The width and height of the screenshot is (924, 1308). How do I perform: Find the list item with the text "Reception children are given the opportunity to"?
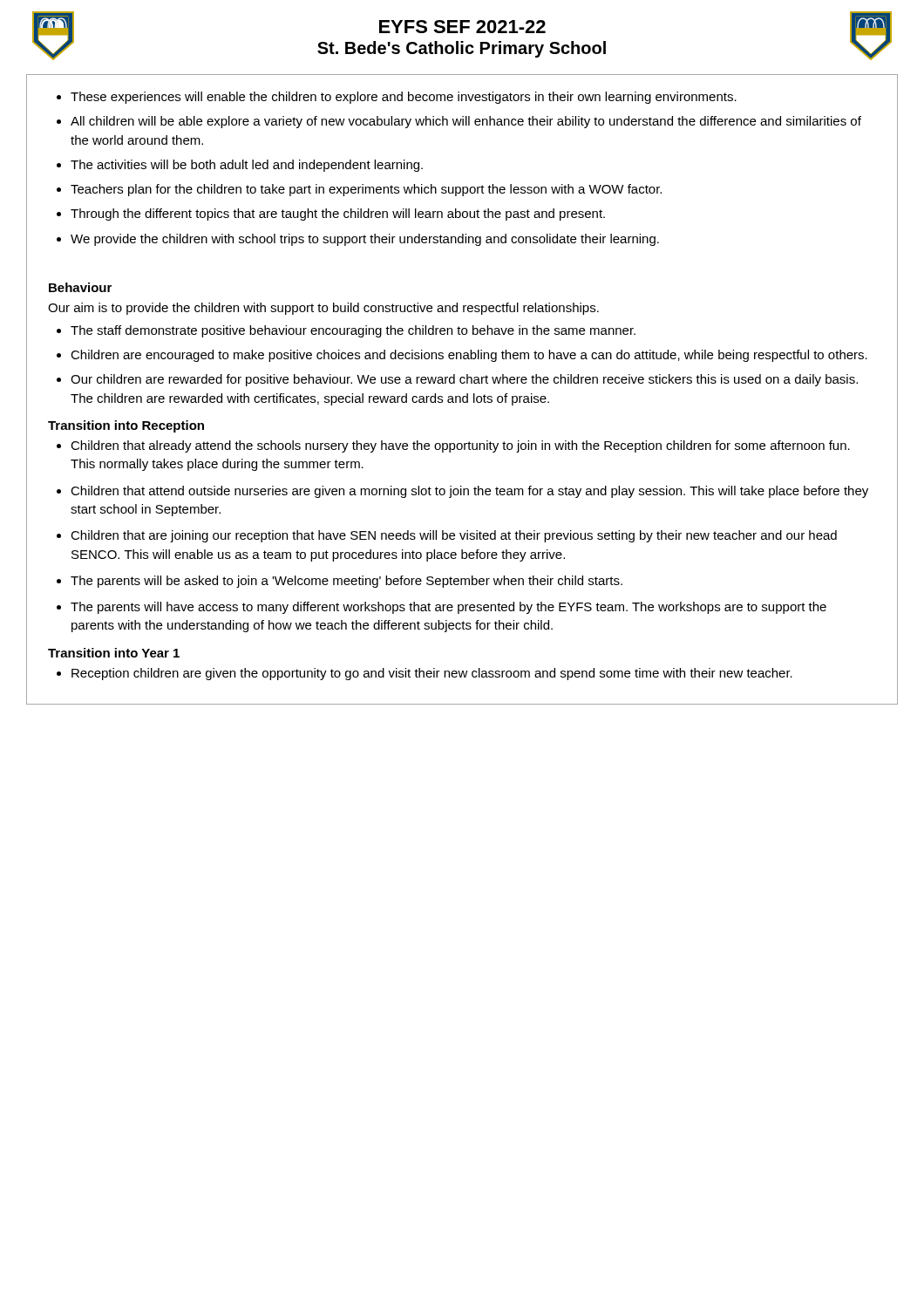[x=460, y=673]
